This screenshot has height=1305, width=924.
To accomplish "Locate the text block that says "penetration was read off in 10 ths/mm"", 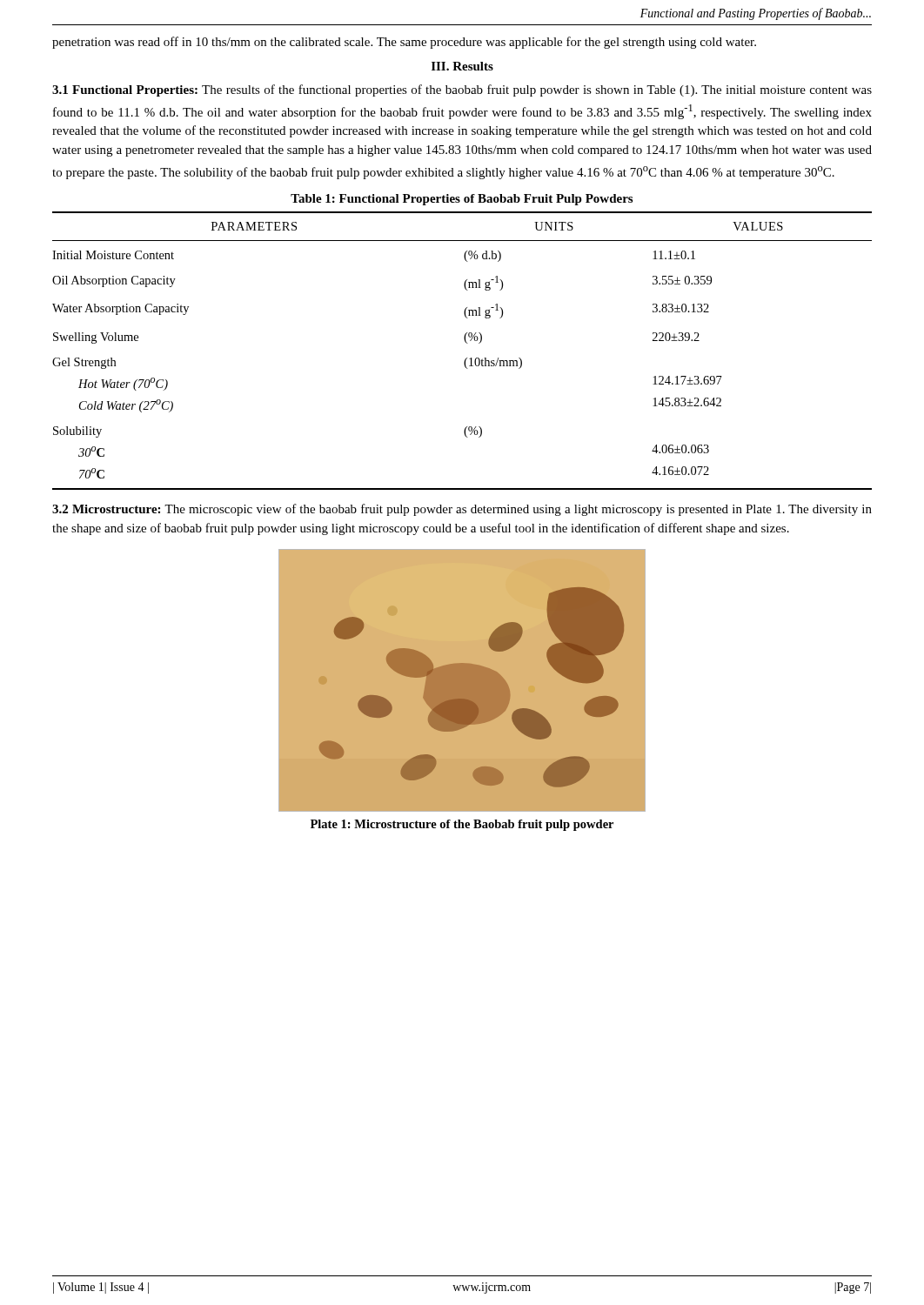I will pyautogui.click(x=405, y=42).
